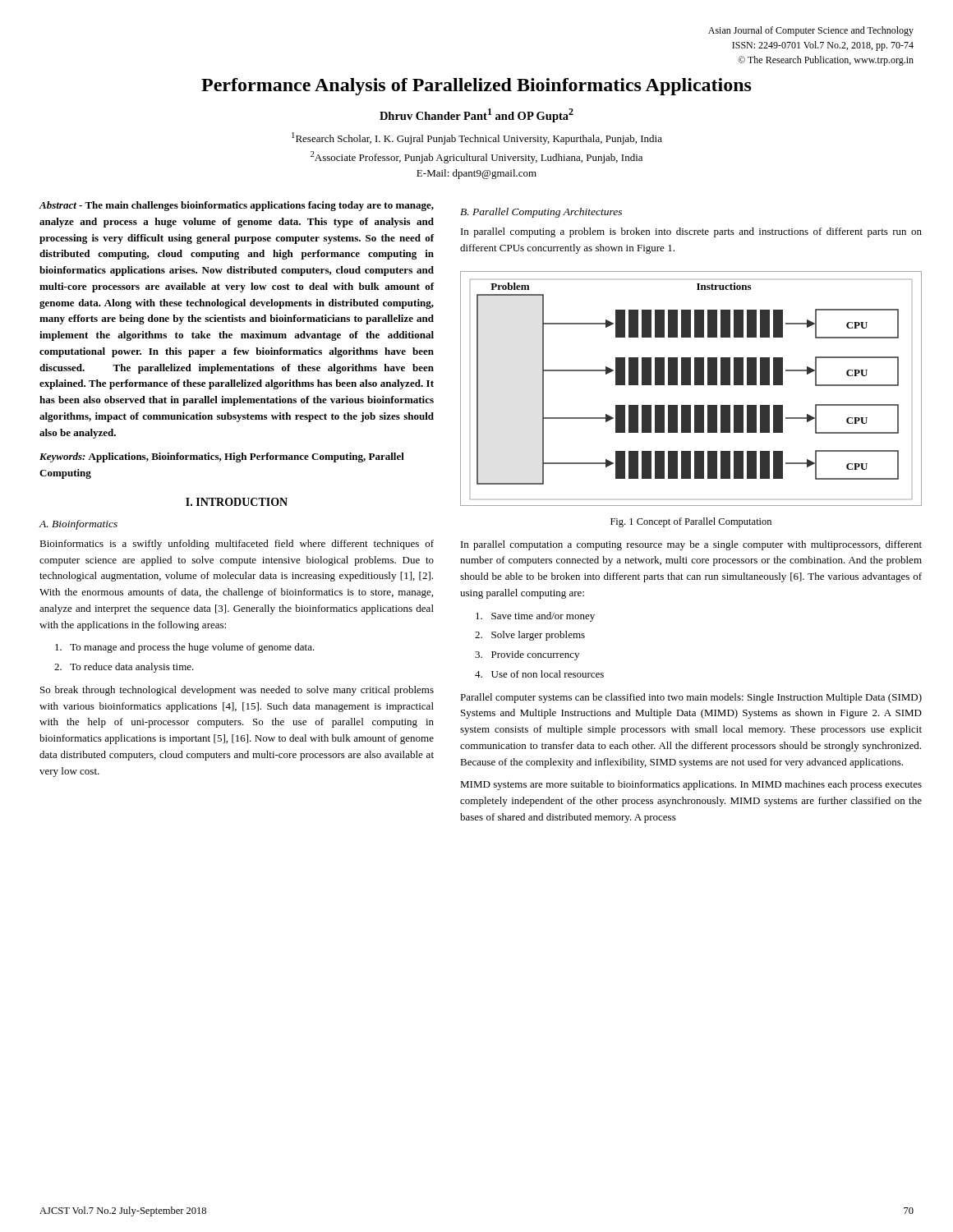This screenshot has height=1232, width=953.
Task: Locate the block starting "4. Use of non local resources"
Action: (x=540, y=674)
